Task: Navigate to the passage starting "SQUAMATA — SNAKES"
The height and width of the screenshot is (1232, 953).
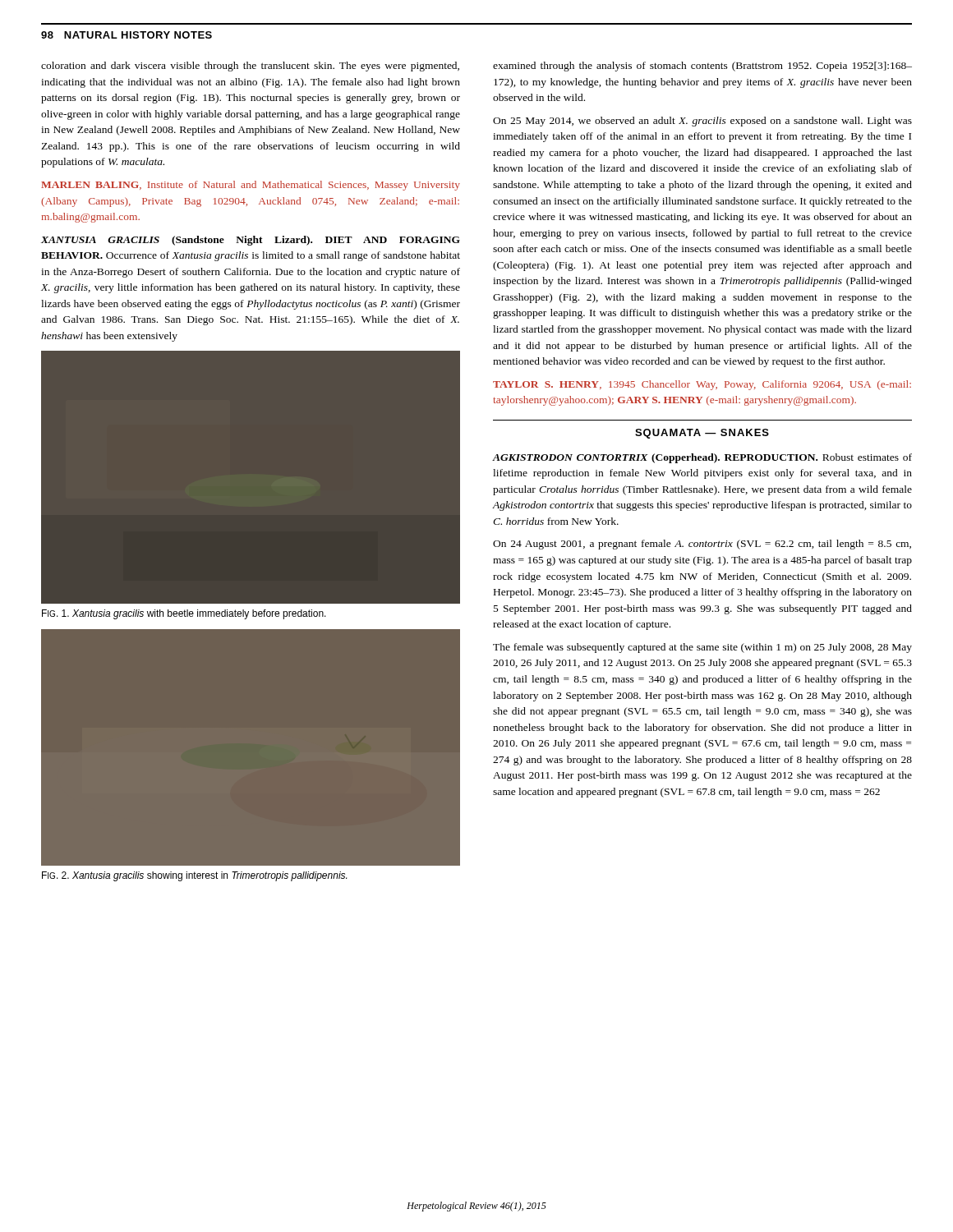Action: point(702,432)
